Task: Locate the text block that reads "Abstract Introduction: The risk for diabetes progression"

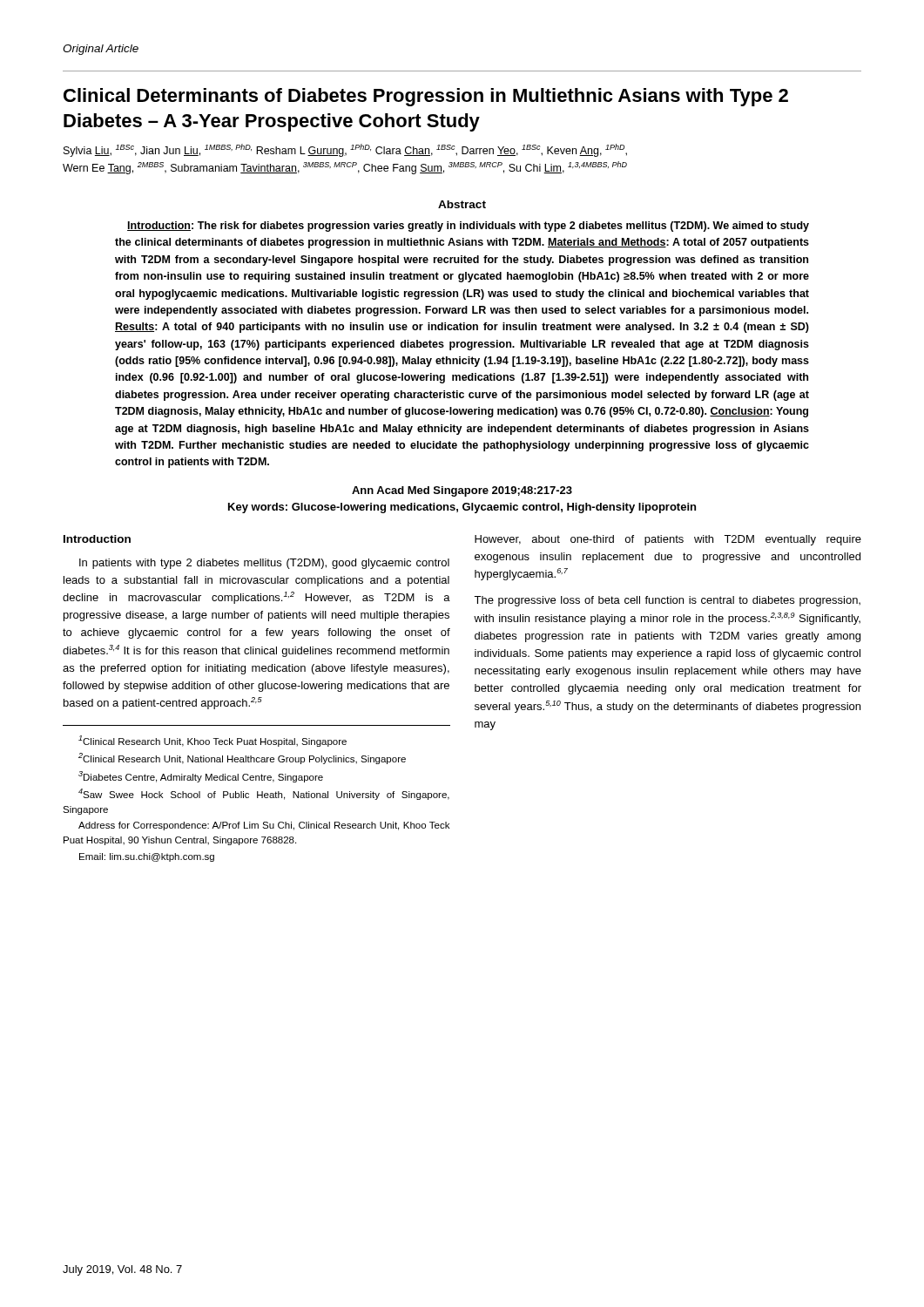Action: pyautogui.click(x=462, y=355)
